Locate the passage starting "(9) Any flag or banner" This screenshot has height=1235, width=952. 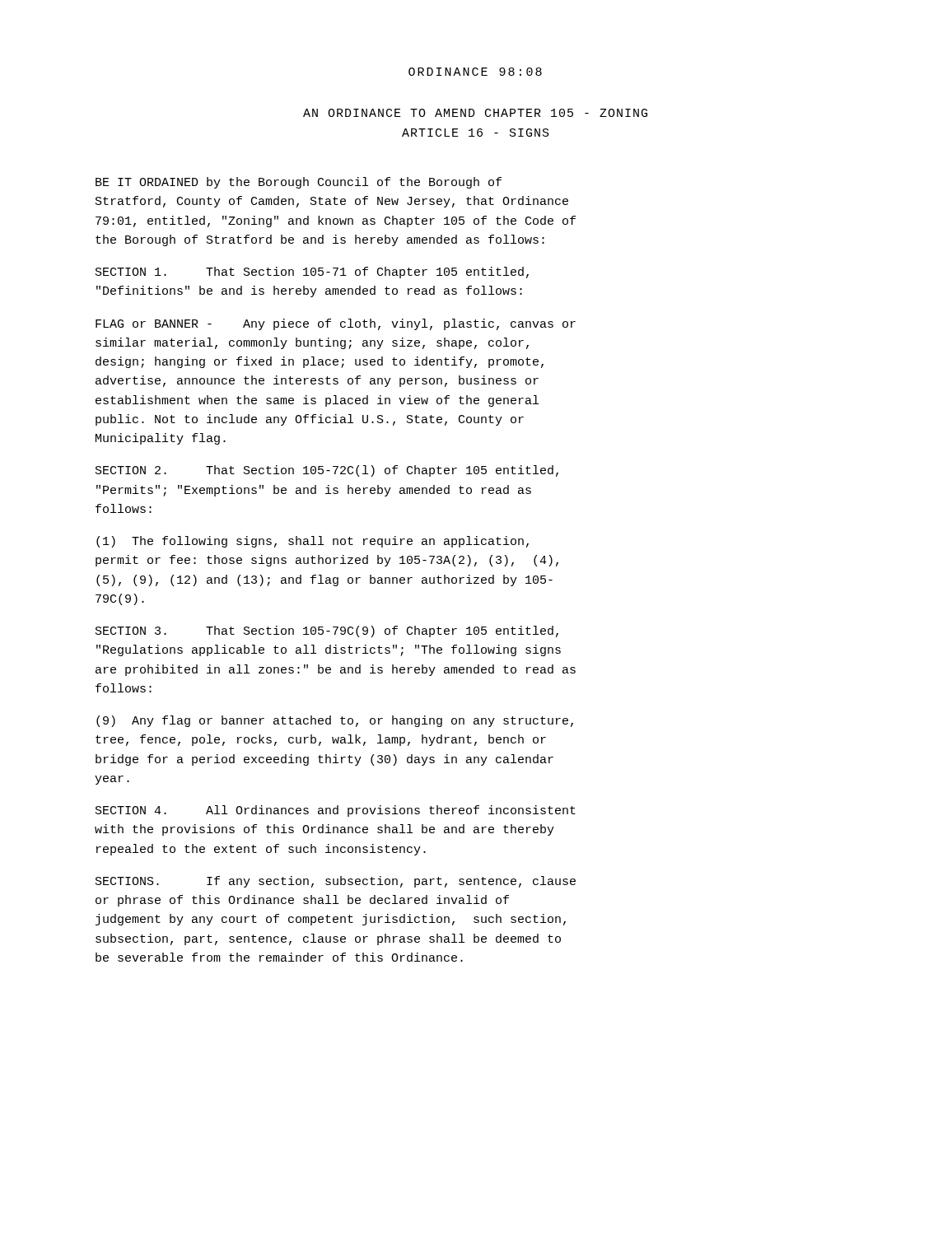(336, 750)
